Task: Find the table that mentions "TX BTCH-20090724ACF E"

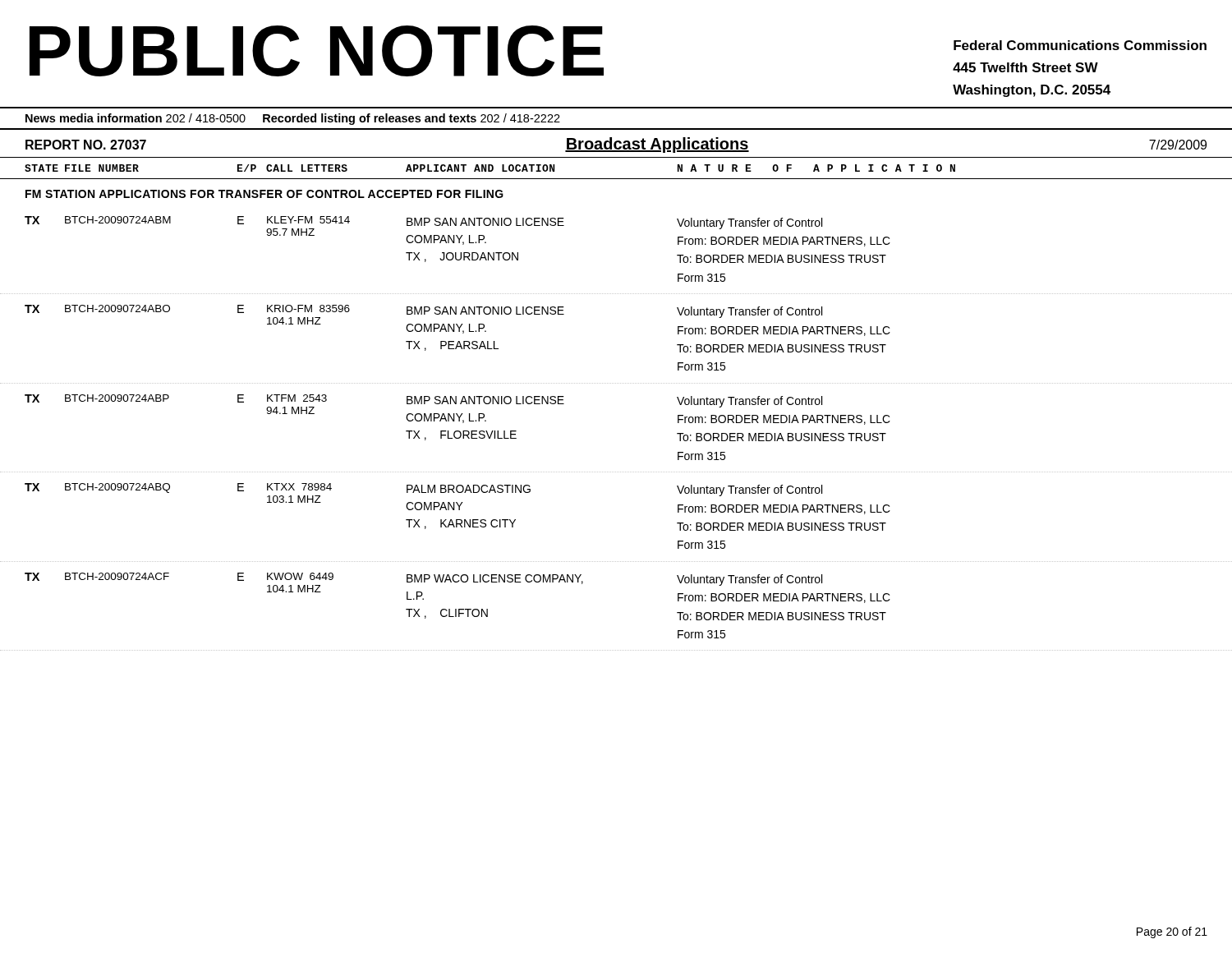Action: (616, 606)
